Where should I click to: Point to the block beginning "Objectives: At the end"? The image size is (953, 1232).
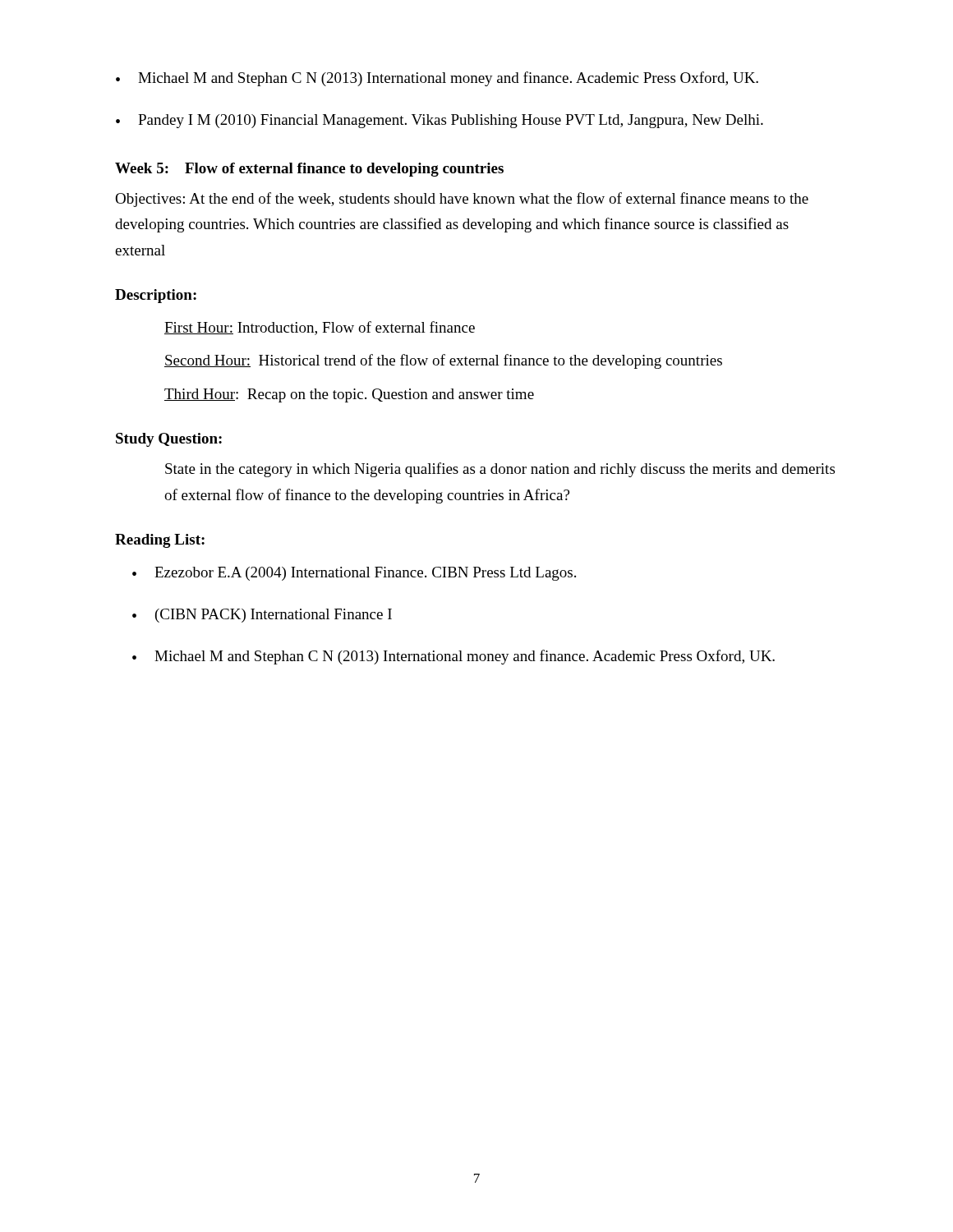pos(462,224)
